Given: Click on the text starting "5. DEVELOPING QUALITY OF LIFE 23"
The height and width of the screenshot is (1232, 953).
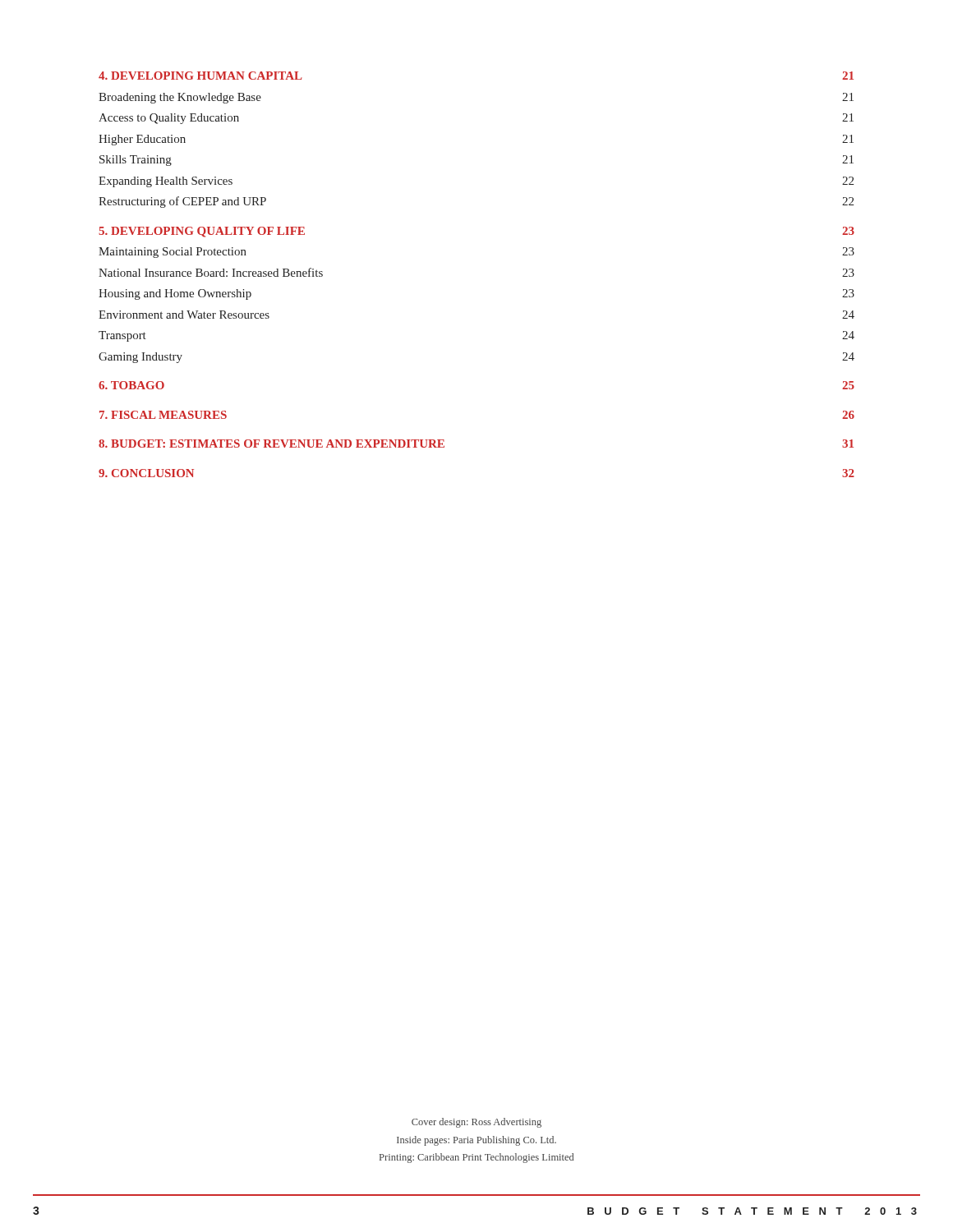Looking at the screenshot, I should (203, 233).
